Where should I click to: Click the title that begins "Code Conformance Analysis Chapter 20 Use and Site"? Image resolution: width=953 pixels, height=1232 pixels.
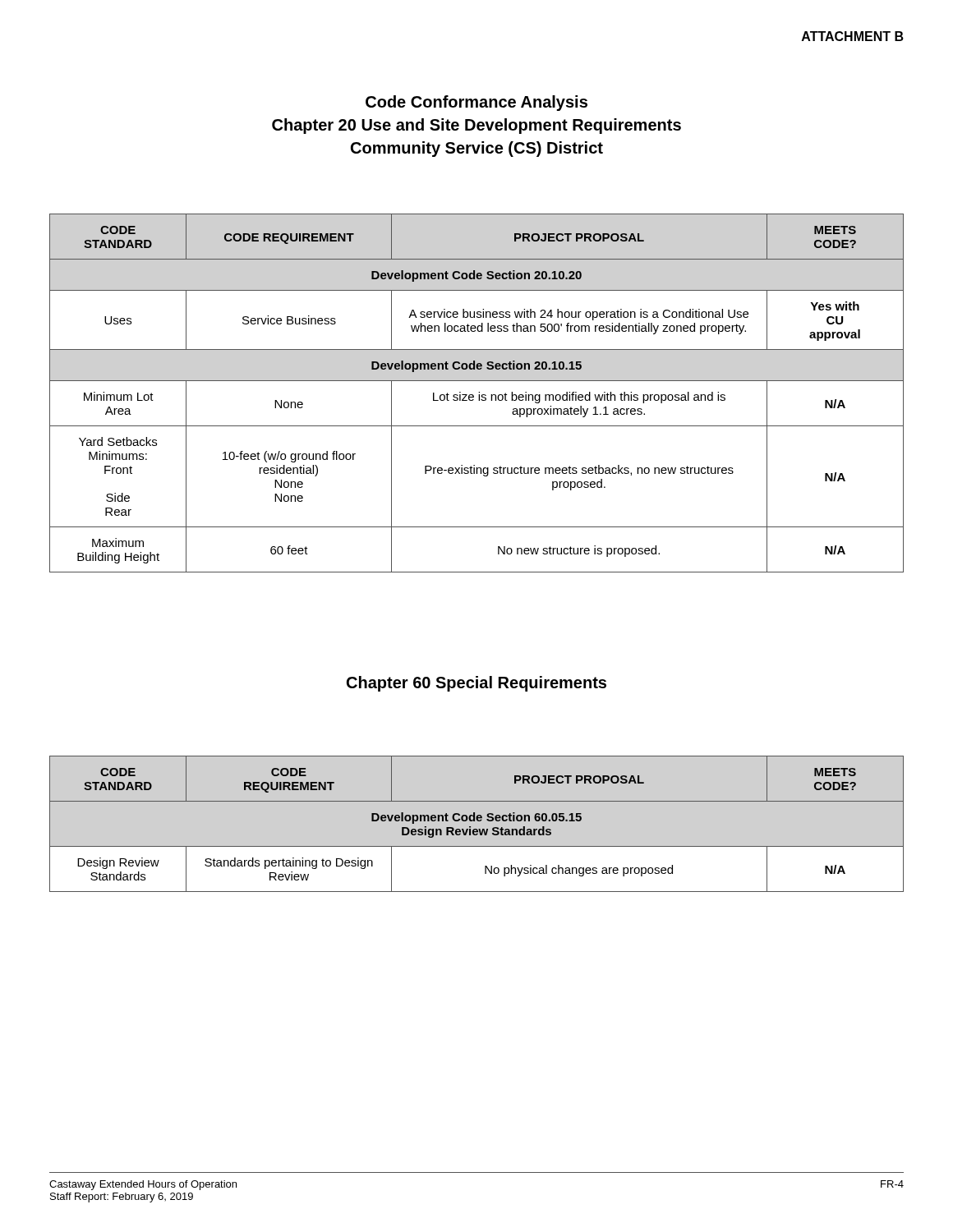(476, 125)
